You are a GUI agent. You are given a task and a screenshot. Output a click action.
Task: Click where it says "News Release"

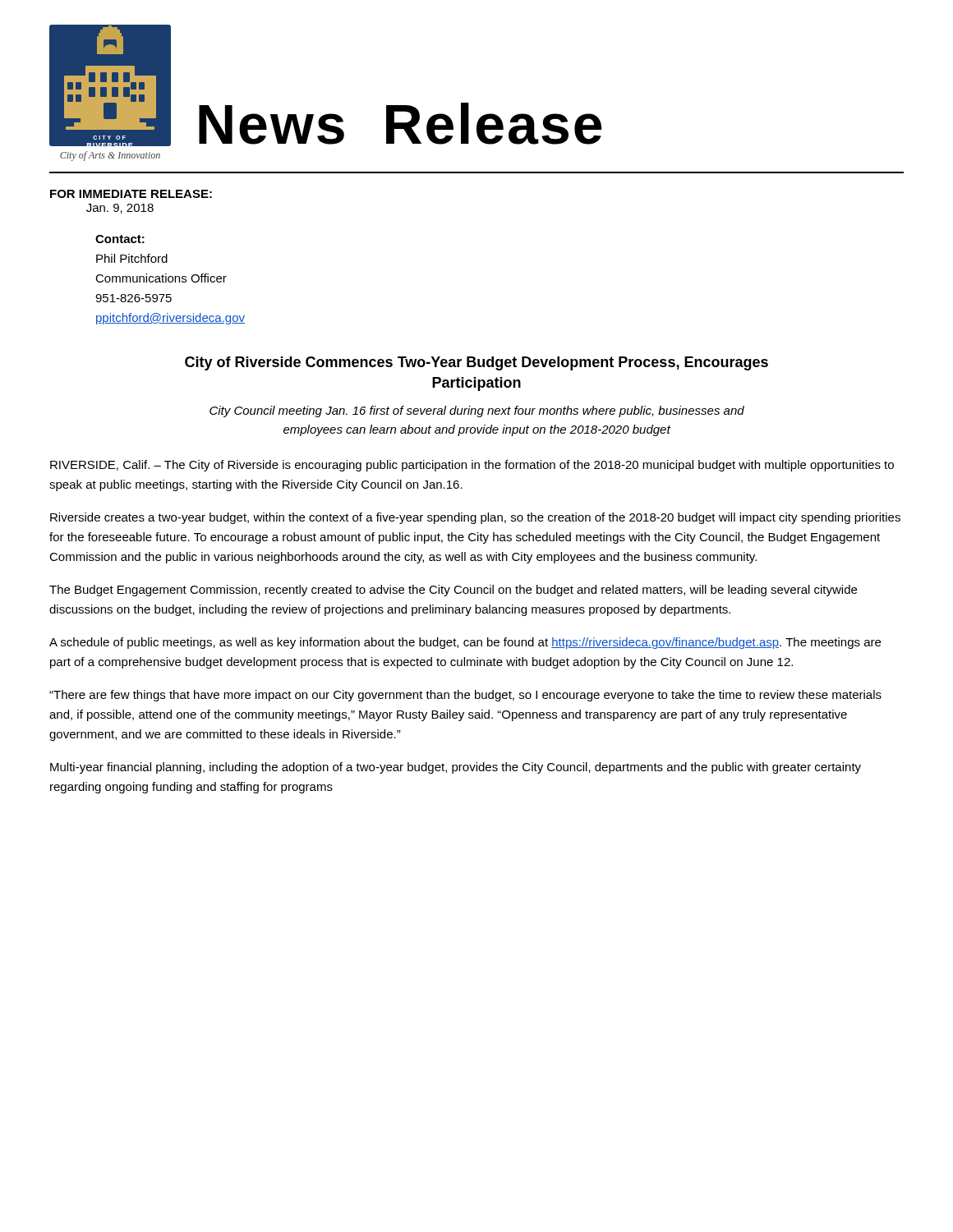click(400, 126)
